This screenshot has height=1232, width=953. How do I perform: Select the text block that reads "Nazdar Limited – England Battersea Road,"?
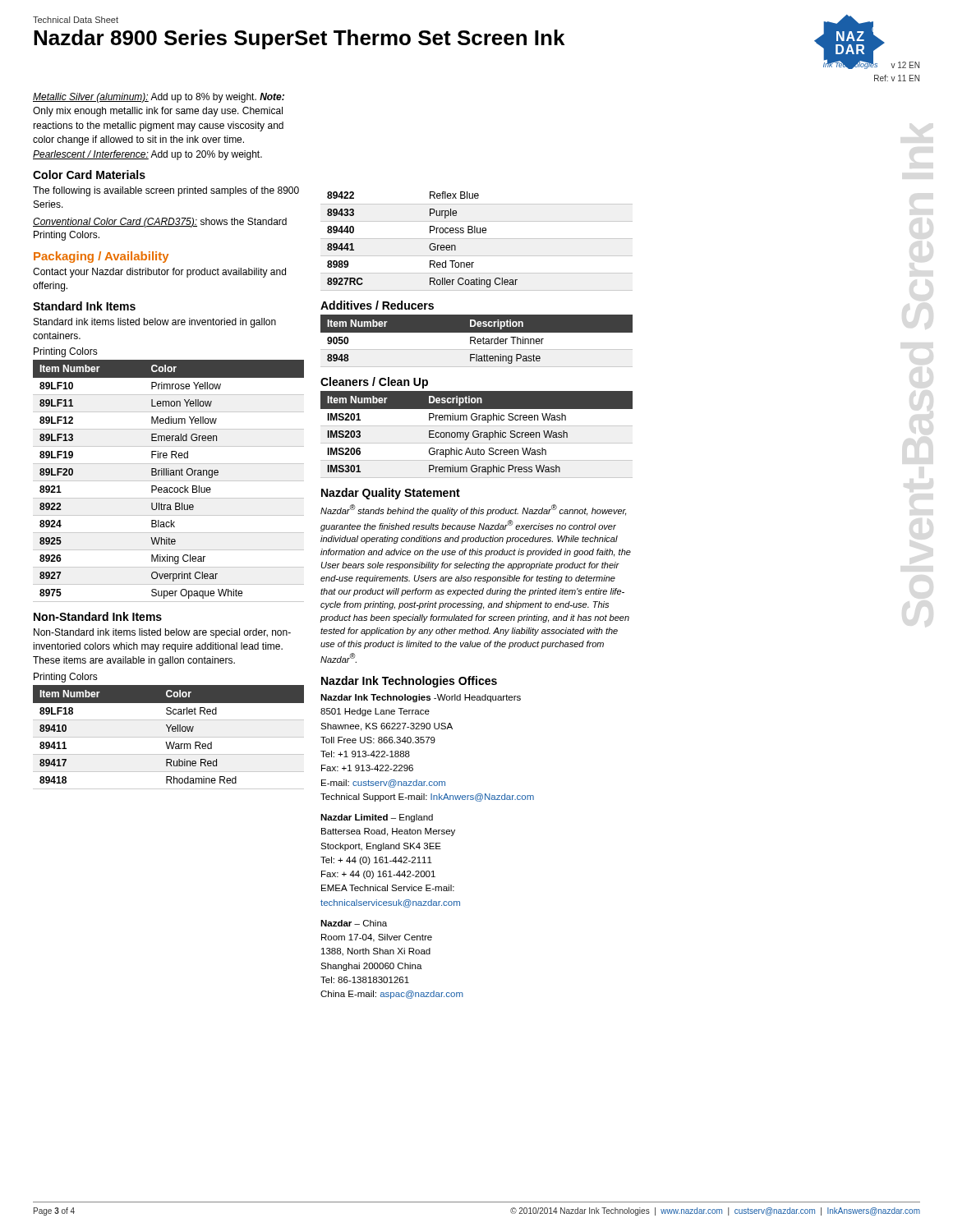391,860
